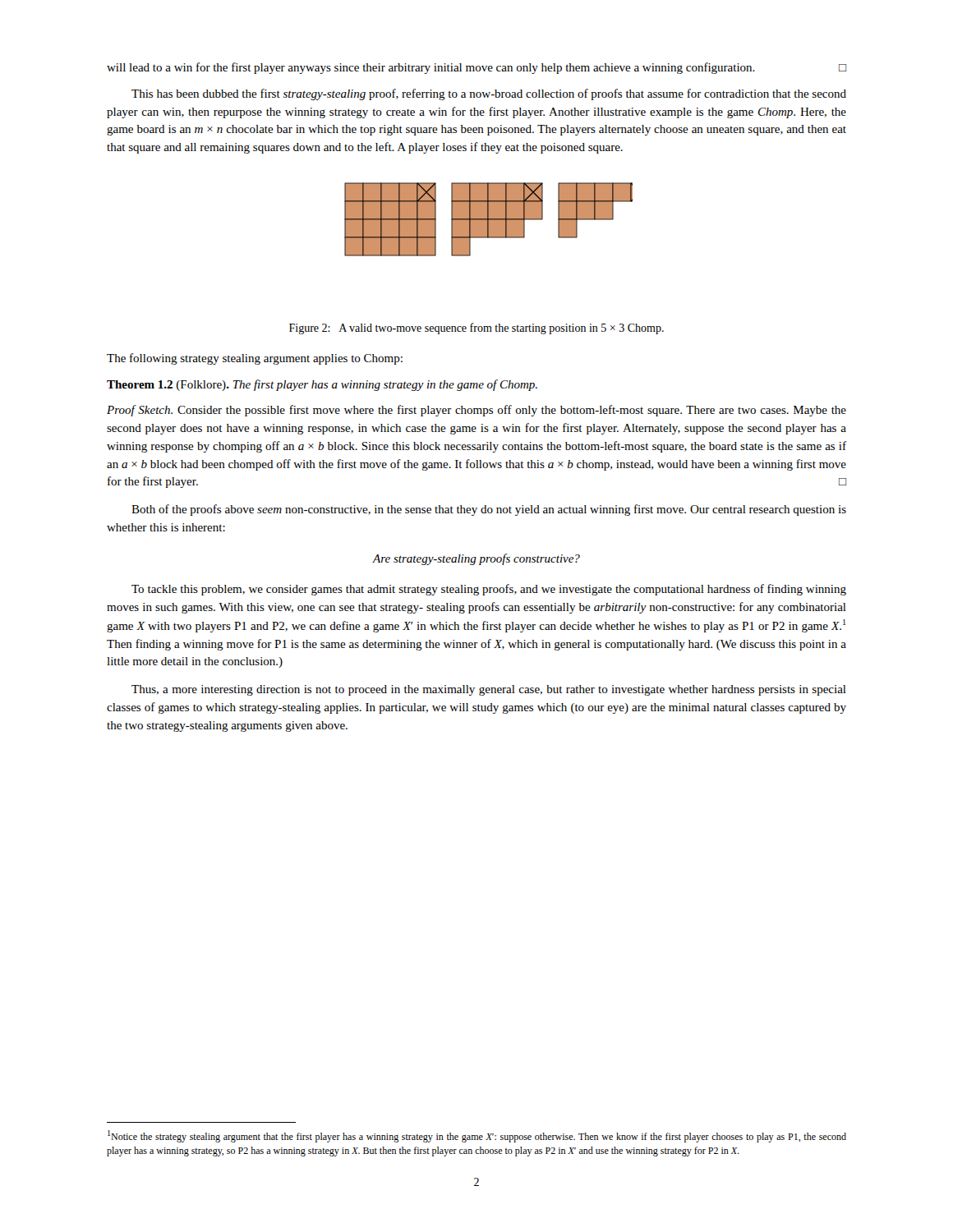Click the passage that begins "Both of the proofs above seem non-constructive, in"
The height and width of the screenshot is (1232, 953).
[476, 518]
